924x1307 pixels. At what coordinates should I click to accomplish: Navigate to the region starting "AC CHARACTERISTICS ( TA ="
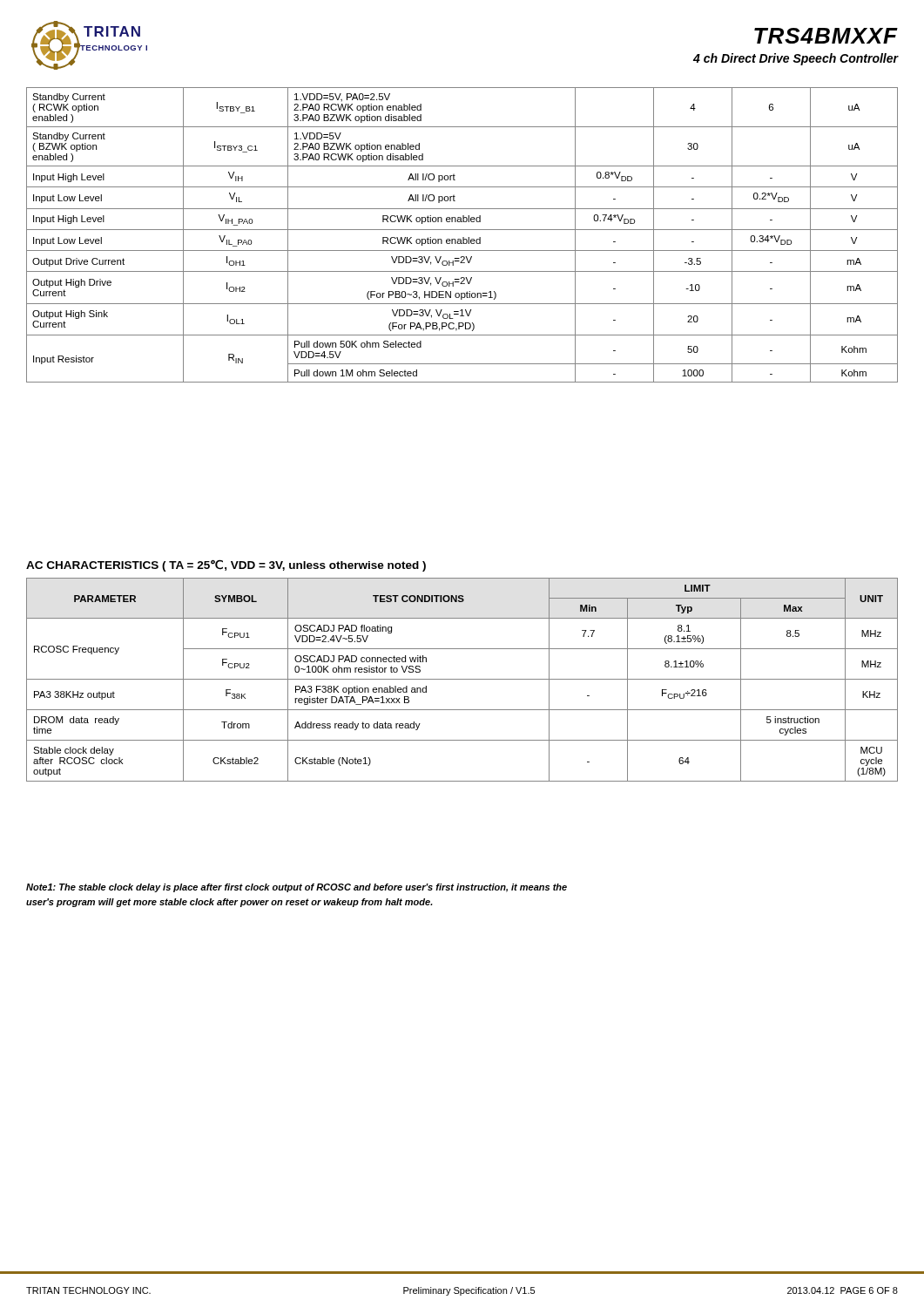226,565
